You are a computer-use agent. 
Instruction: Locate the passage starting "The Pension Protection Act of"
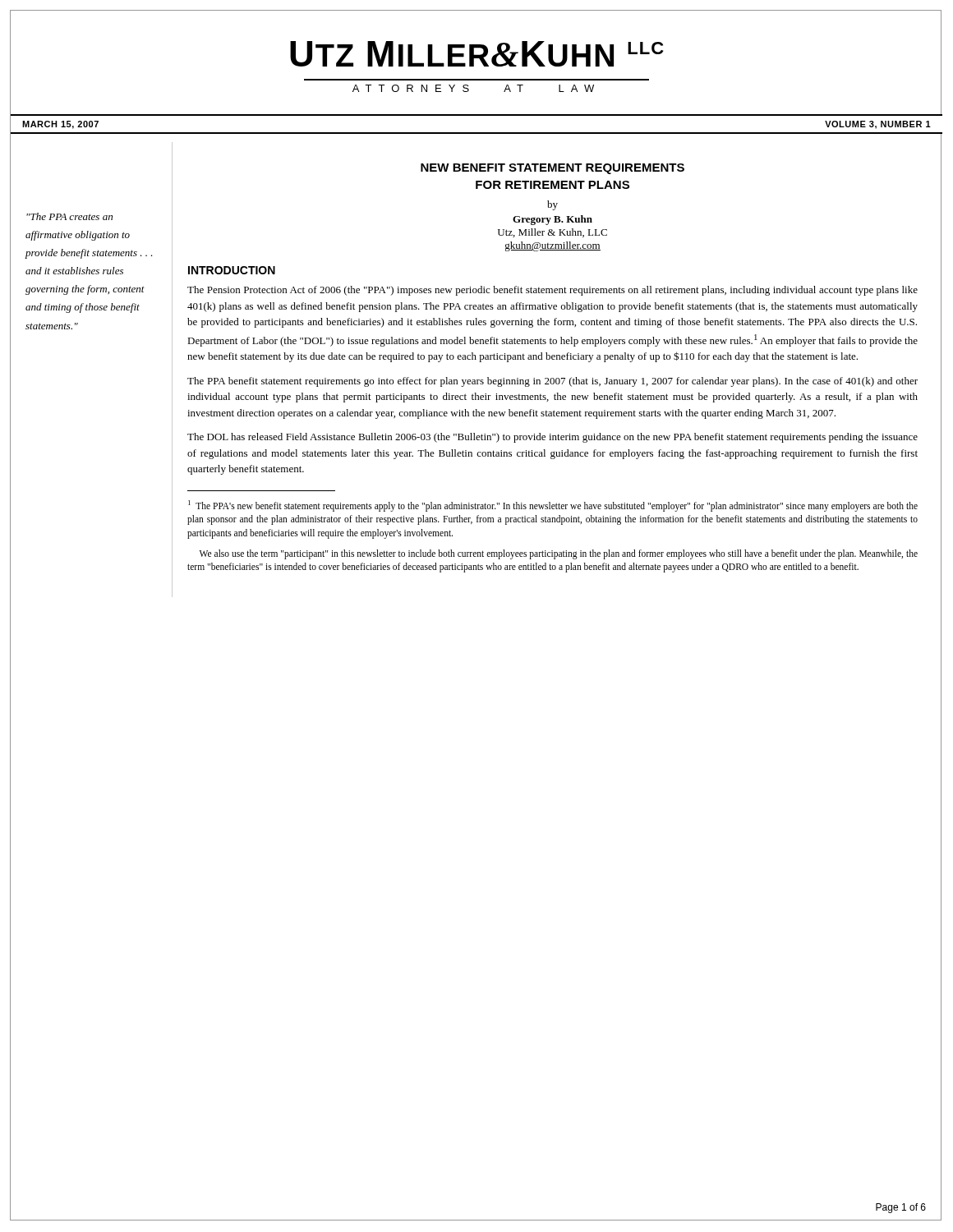pos(553,323)
